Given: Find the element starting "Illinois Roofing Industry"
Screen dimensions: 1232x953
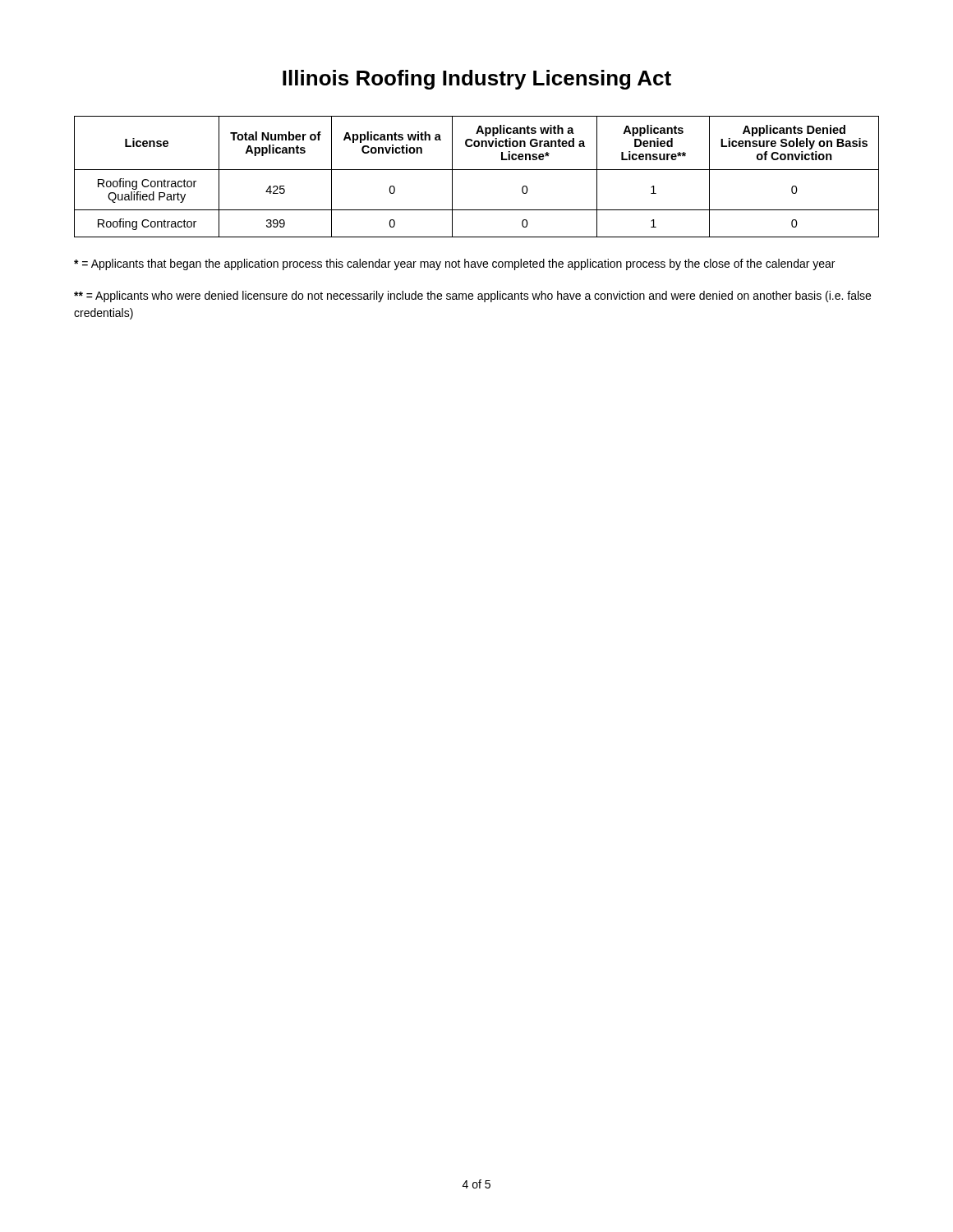Looking at the screenshot, I should [476, 78].
